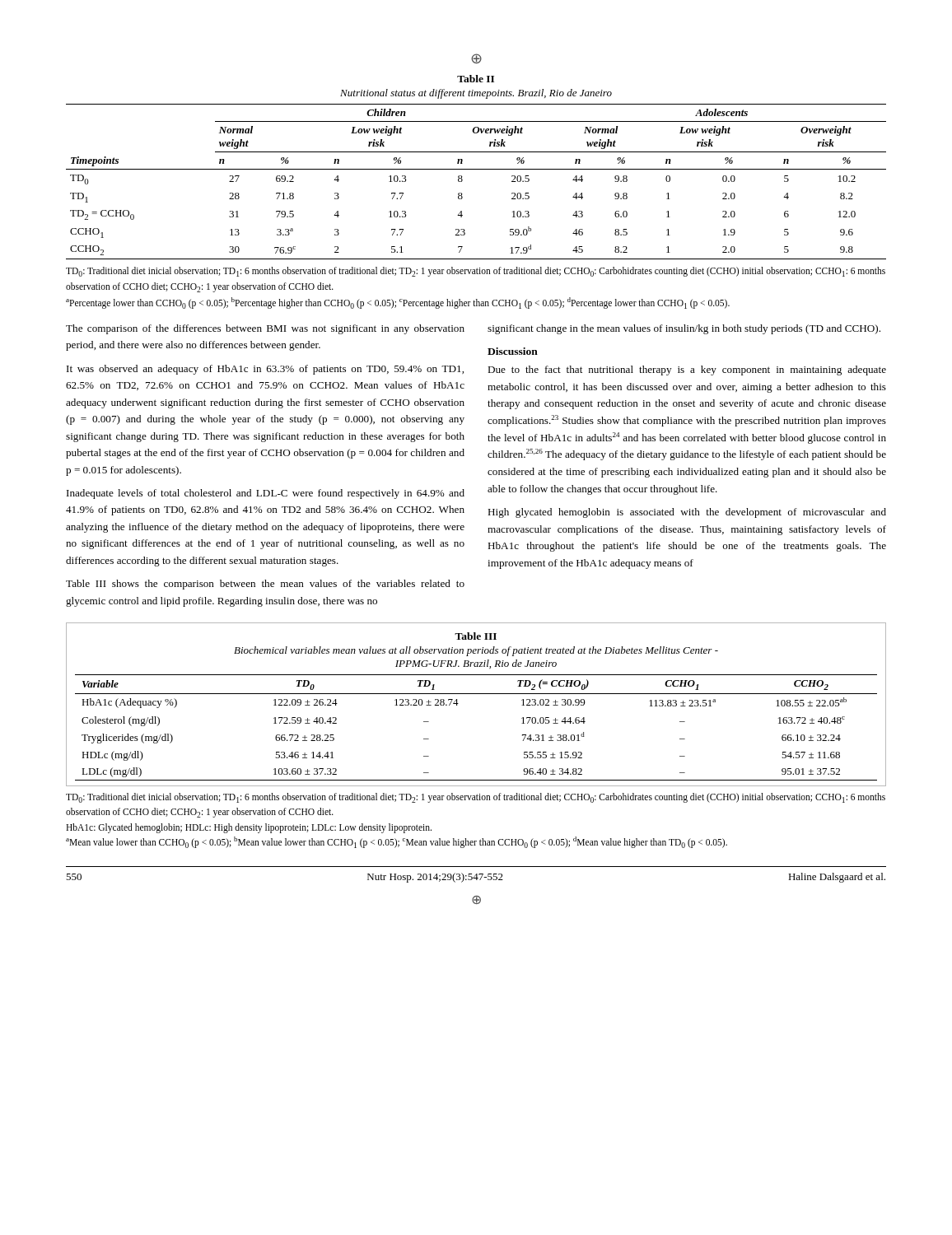Find the text block containing "Table III shows the comparison between the mean"
The width and height of the screenshot is (952, 1235).
tap(265, 592)
